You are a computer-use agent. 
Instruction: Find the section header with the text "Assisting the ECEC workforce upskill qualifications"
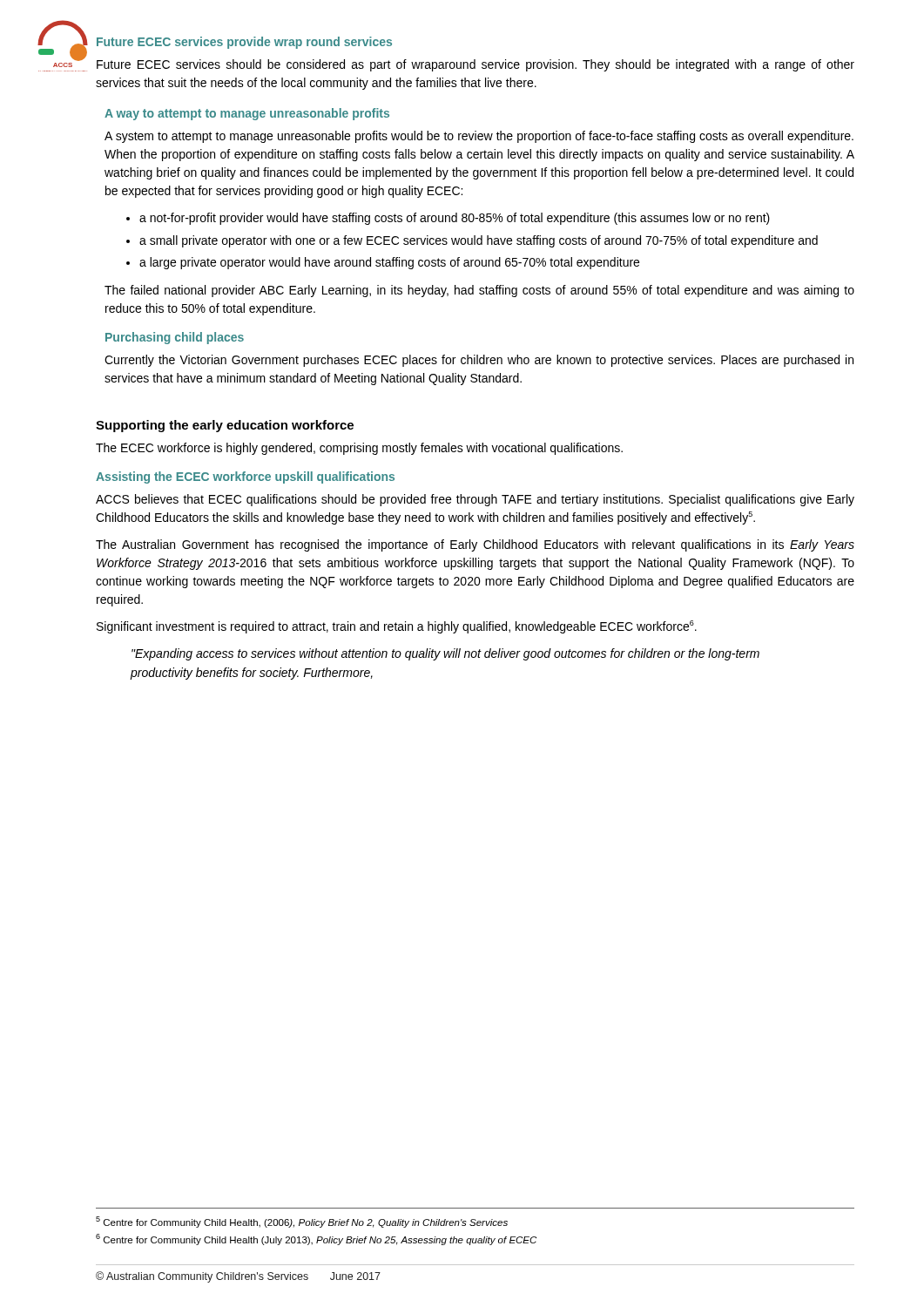click(x=246, y=477)
